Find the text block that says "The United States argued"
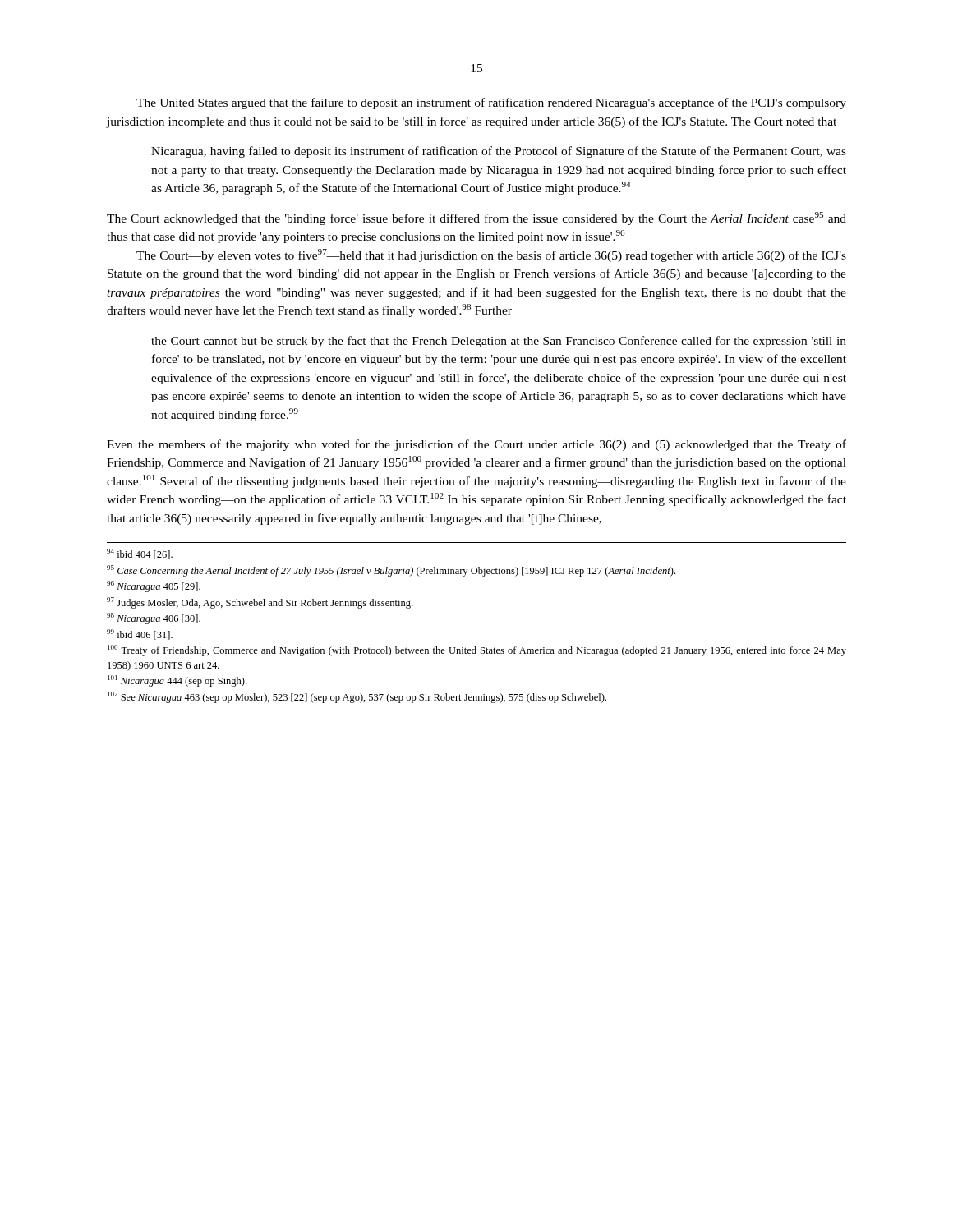 coord(476,112)
